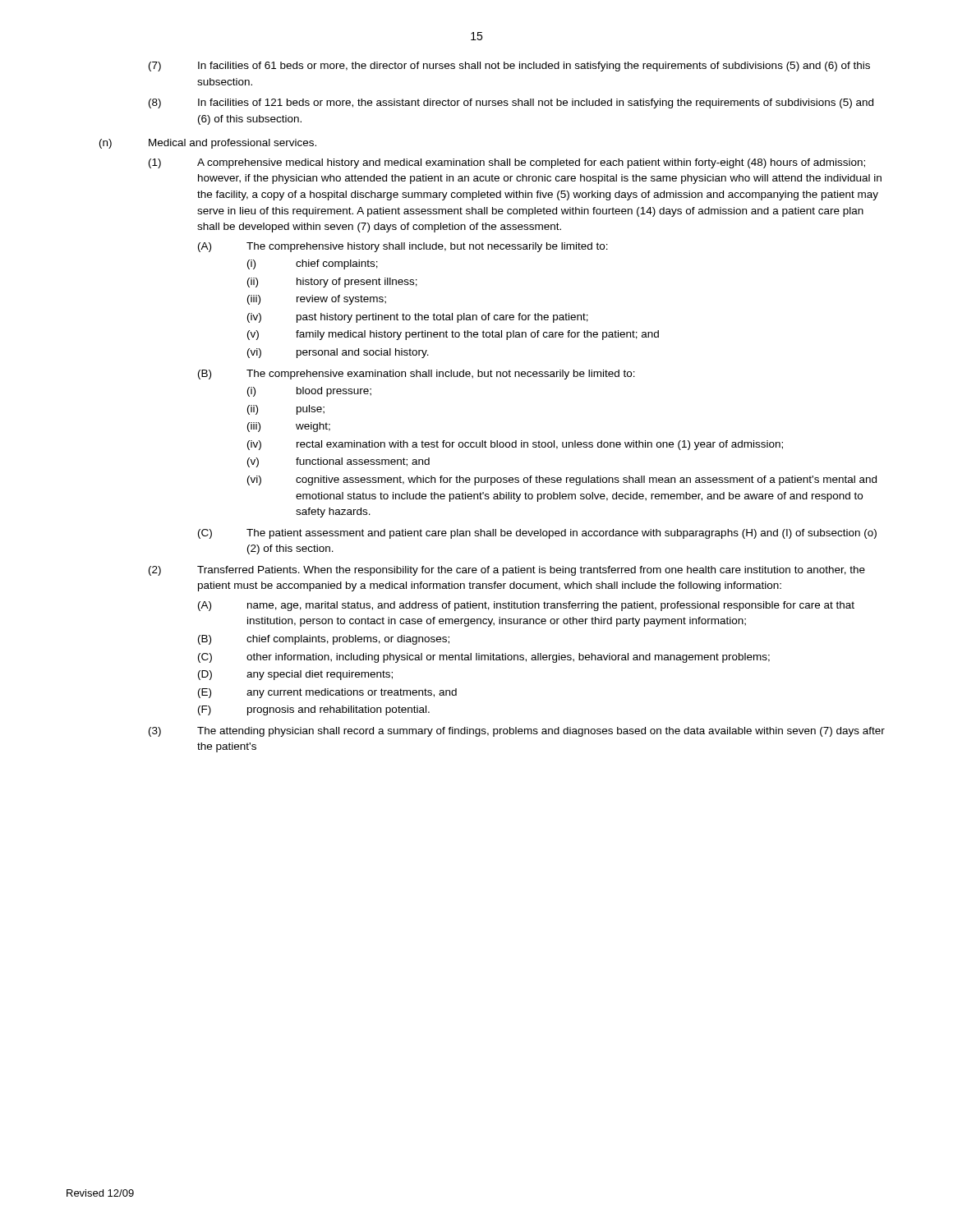Click on the list item that reads "(iii) weight;"

point(289,426)
